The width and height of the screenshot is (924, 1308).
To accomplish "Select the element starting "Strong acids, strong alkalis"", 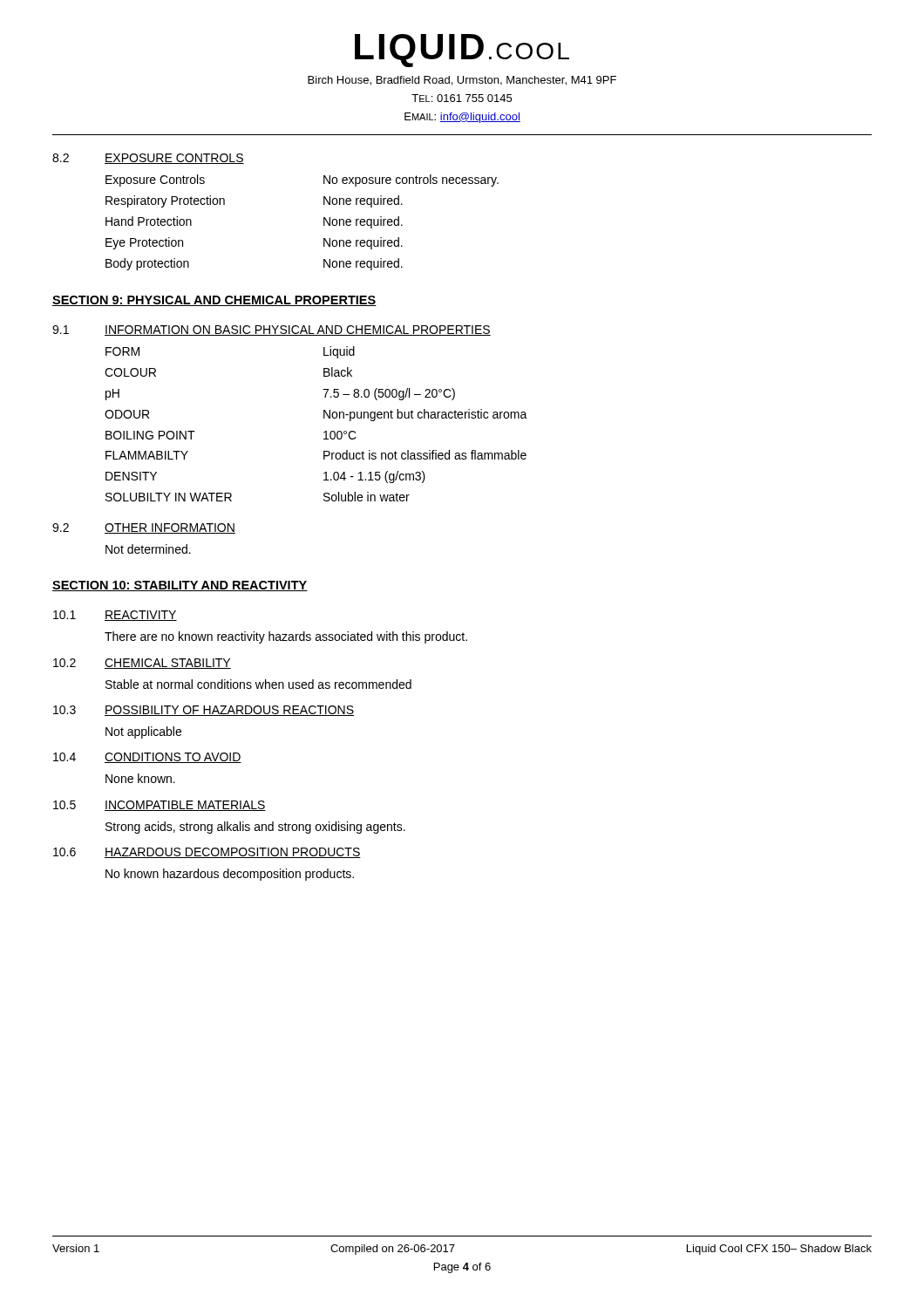I will tap(255, 826).
